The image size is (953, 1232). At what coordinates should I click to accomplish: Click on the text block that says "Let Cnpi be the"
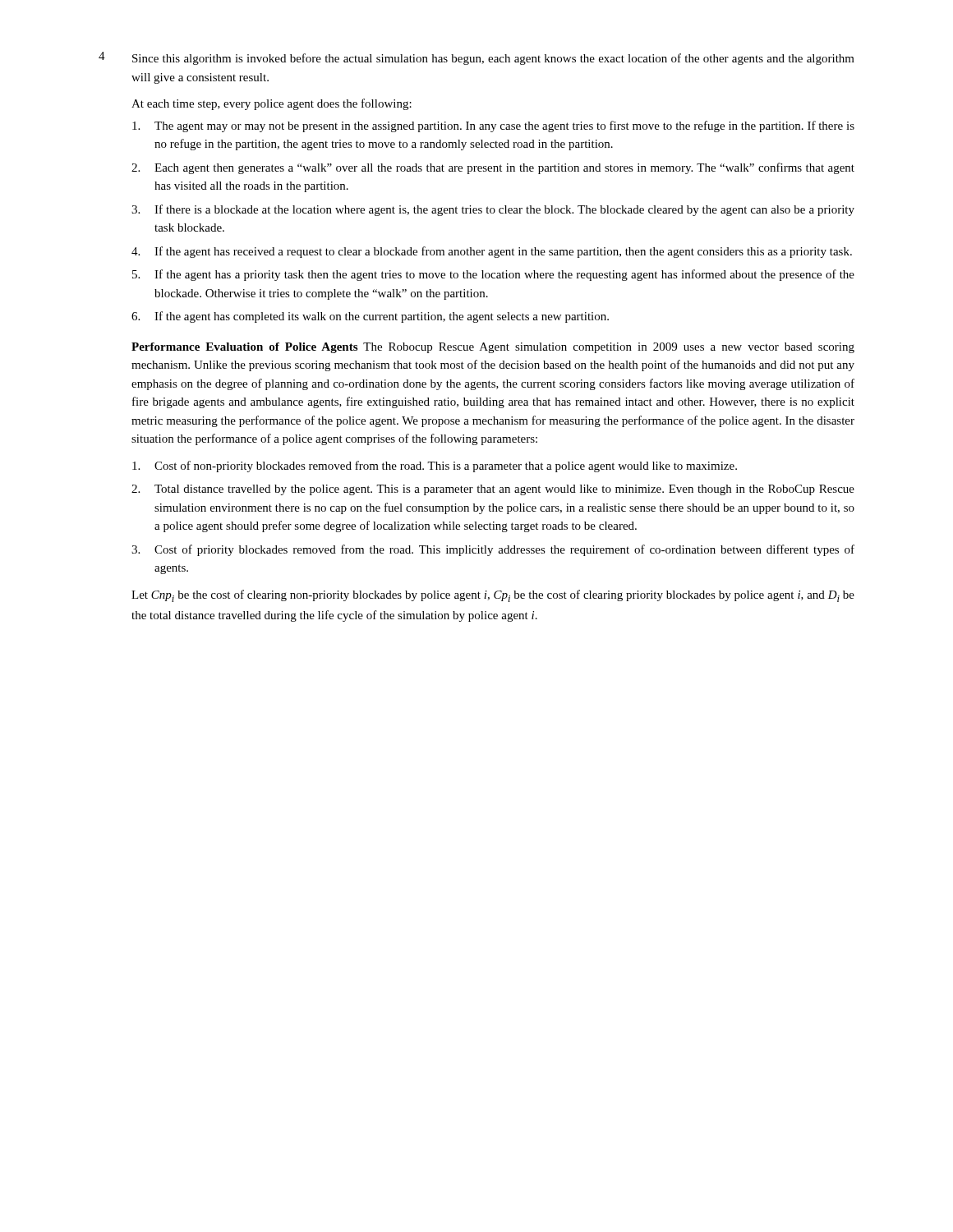[x=493, y=605]
